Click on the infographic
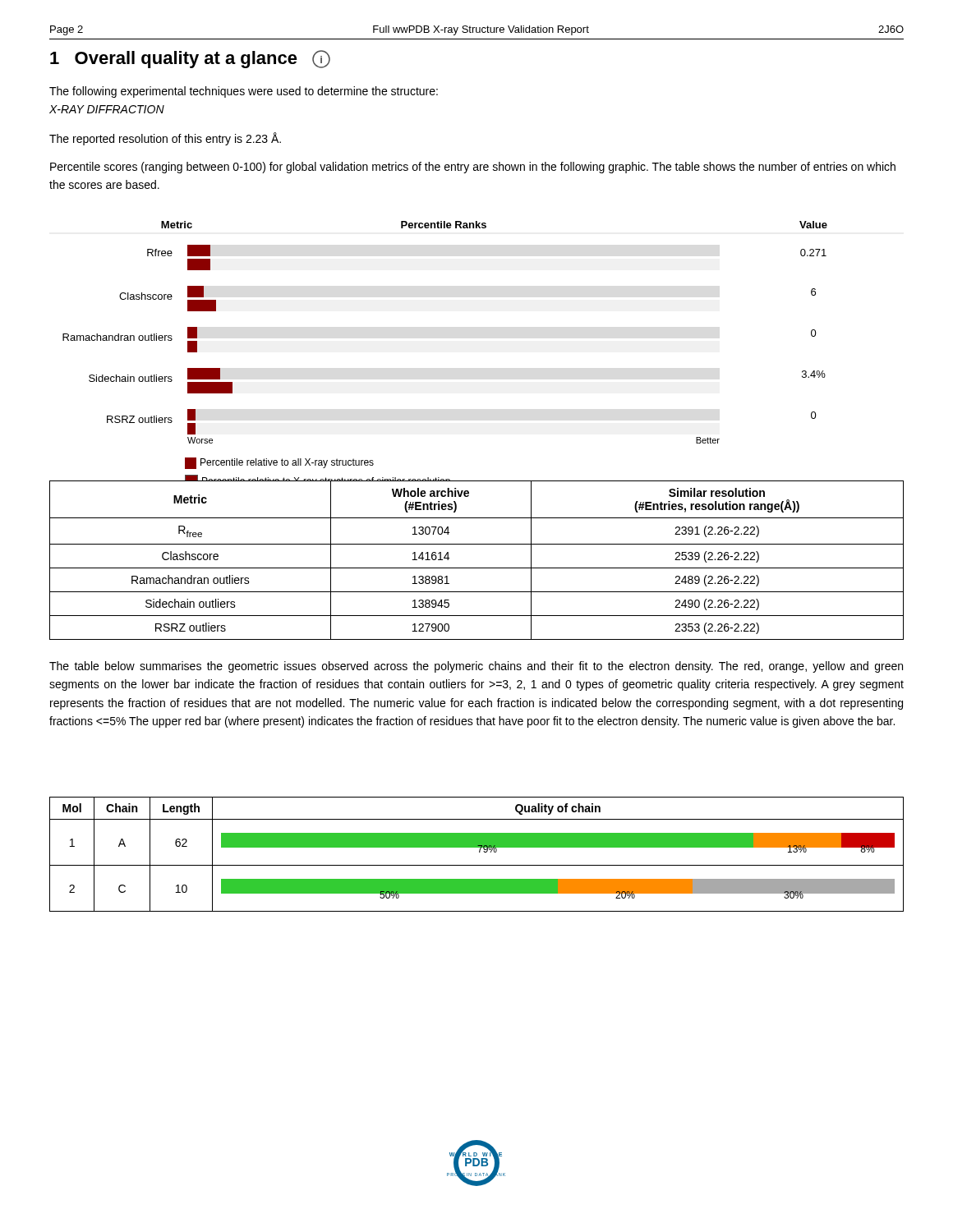The width and height of the screenshot is (953, 1232). tap(476, 333)
